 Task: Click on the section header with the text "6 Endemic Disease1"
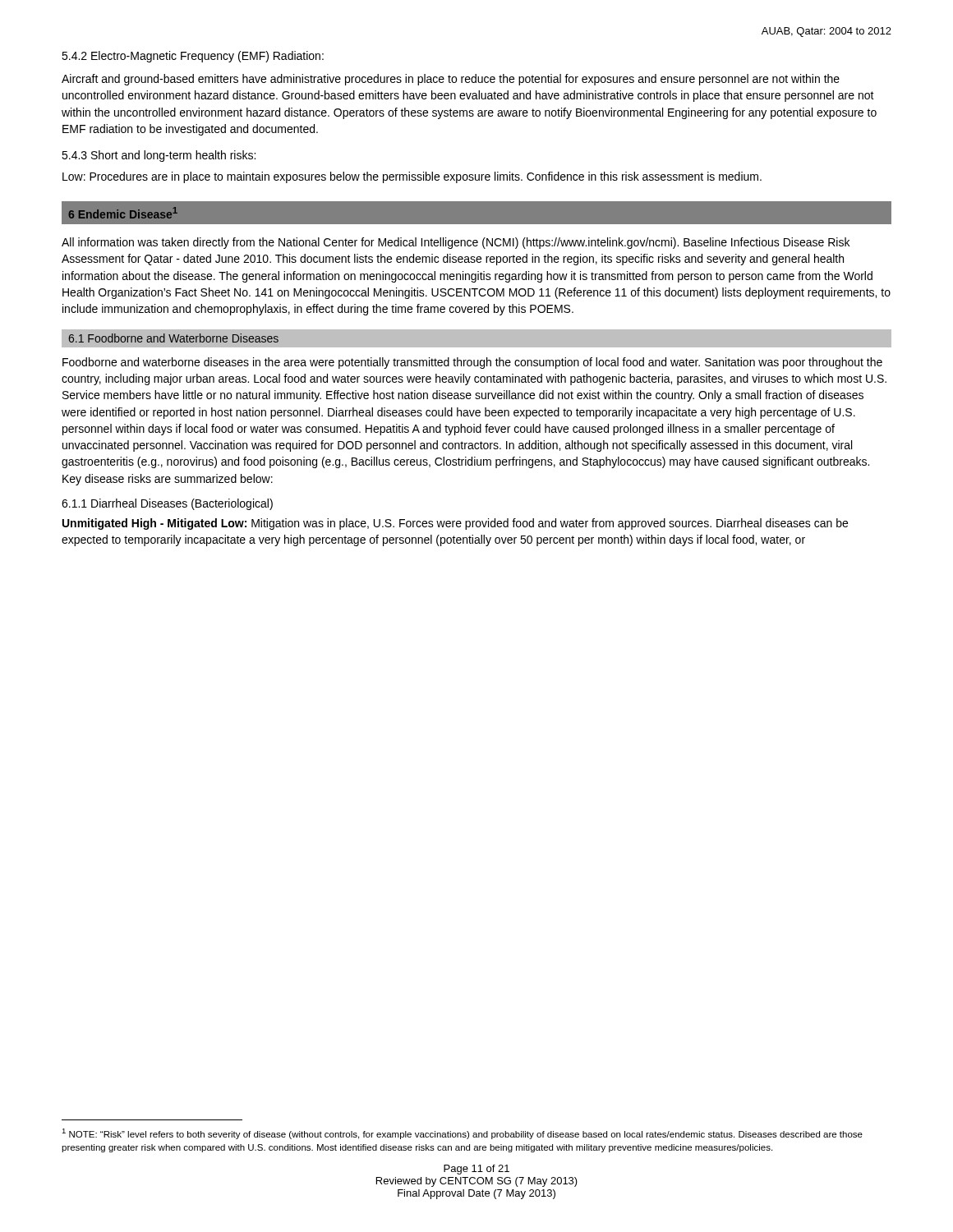click(x=123, y=213)
